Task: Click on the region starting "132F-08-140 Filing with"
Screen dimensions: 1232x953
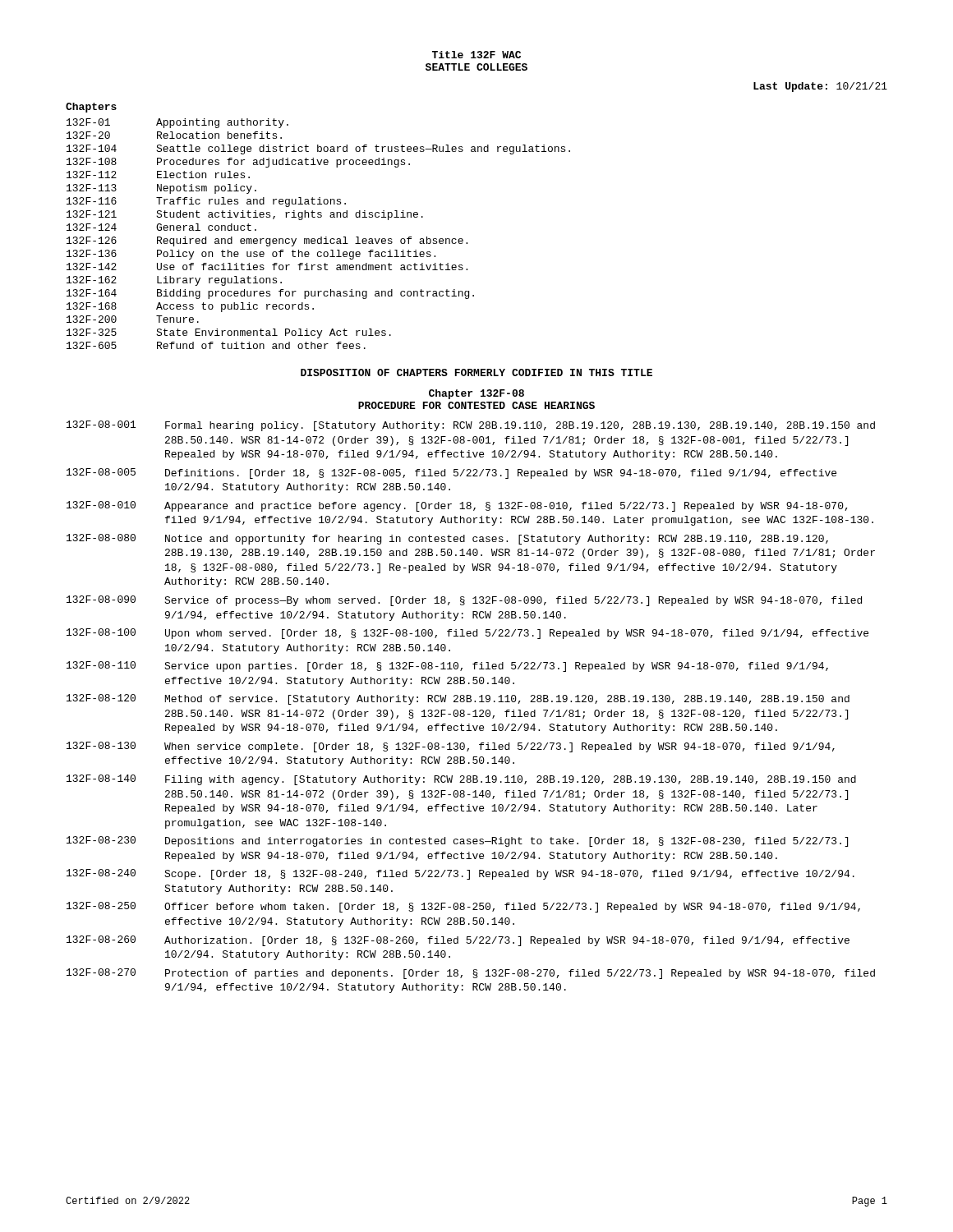Action: [476, 802]
